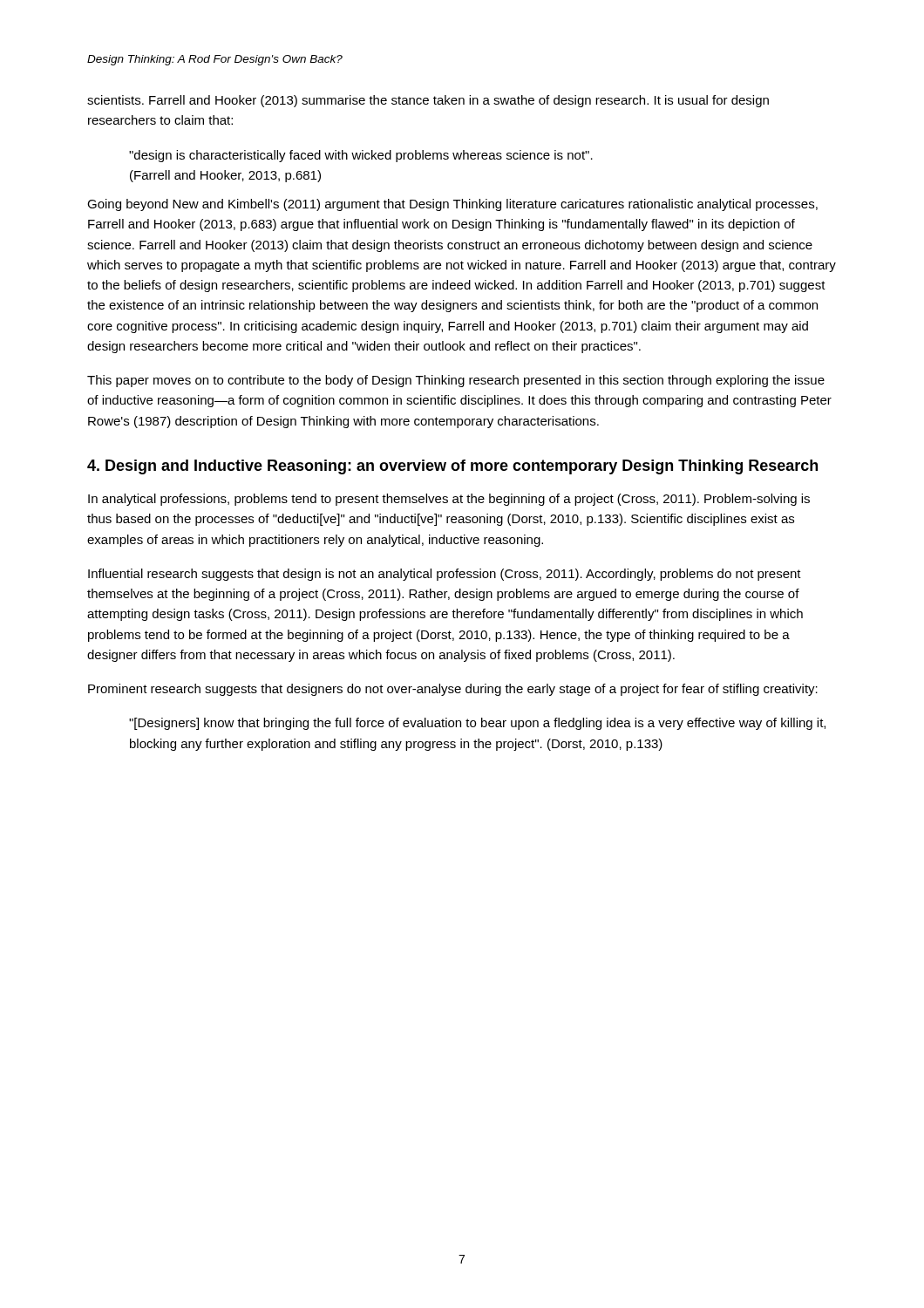Select the text block that says "In analytical professions, problems"

449,519
